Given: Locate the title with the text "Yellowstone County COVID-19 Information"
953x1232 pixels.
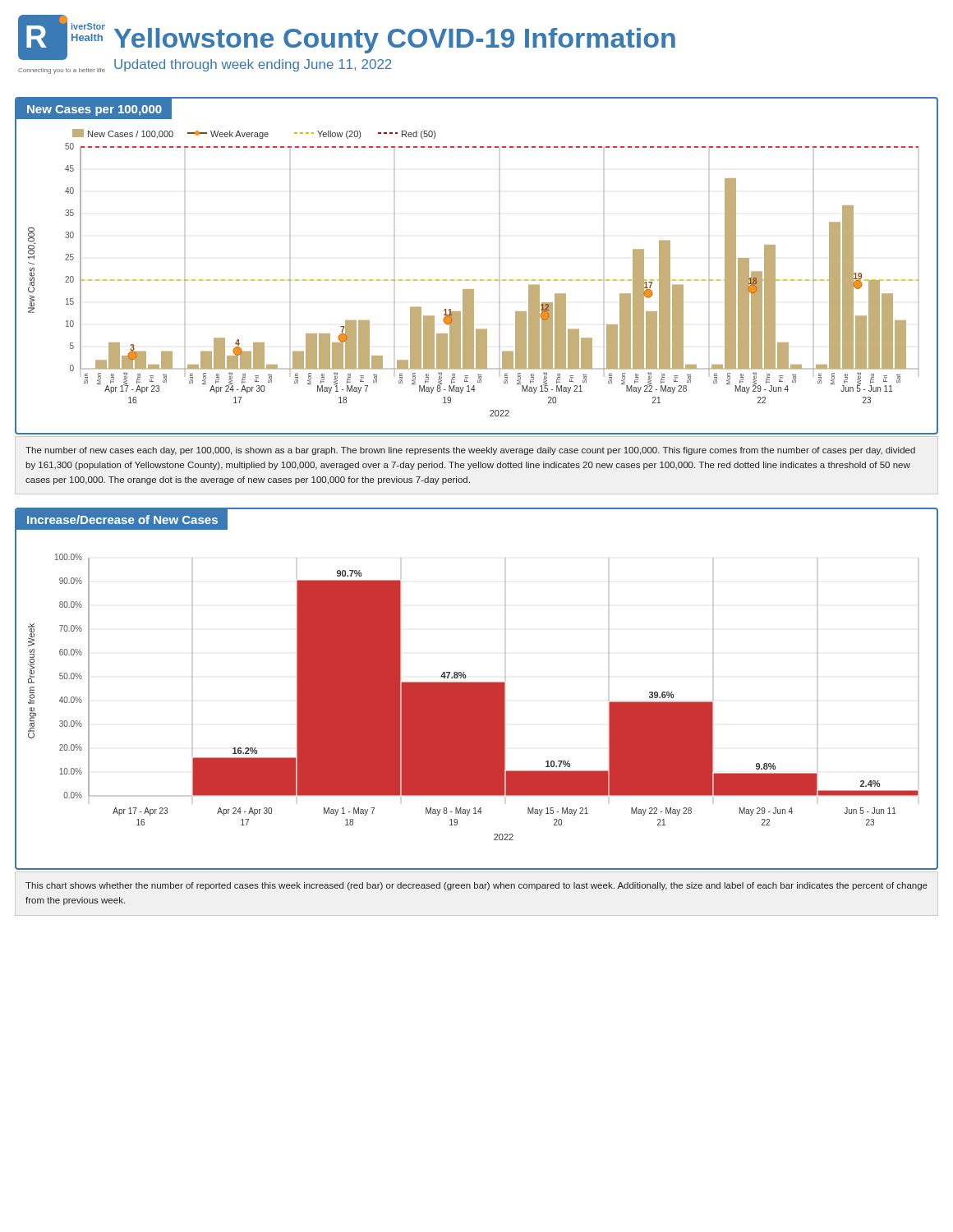Looking at the screenshot, I should (x=395, y=48).
